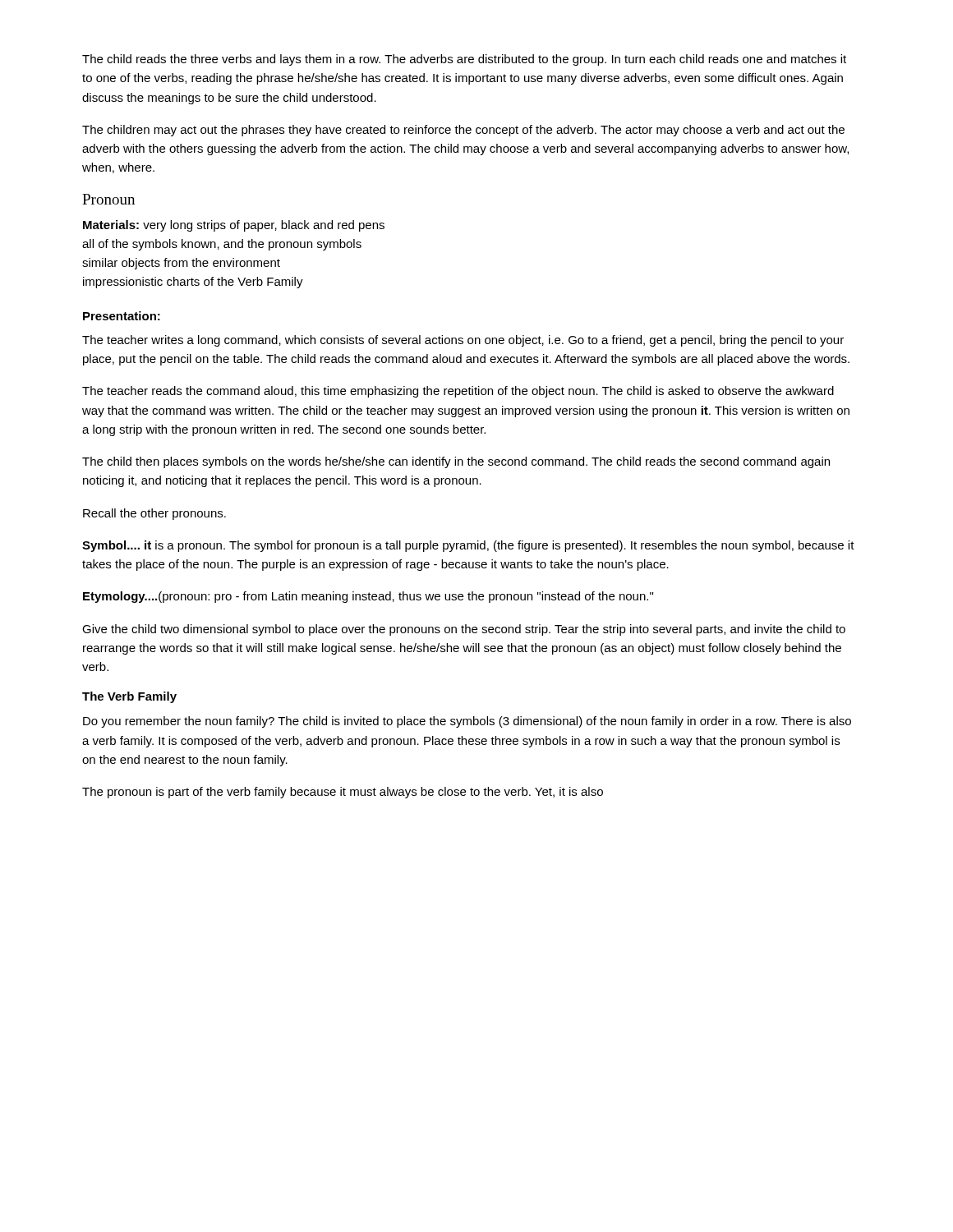This screenshot has height=1232, width=953.
Task: Find the block on this page that starts "The children may act out the"
Action: click(x=466, y=148)
